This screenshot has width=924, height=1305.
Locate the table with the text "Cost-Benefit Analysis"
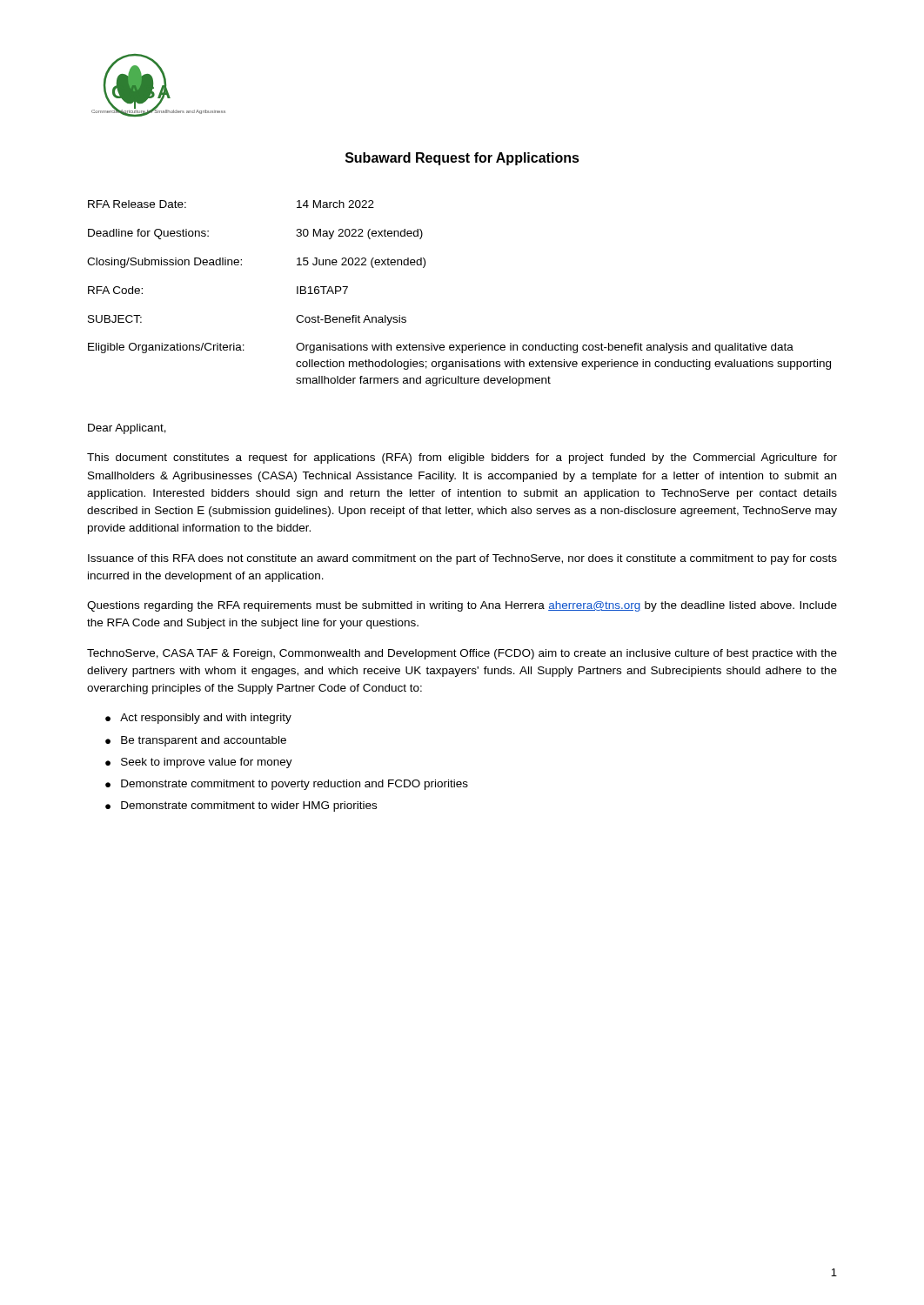click(x=462, y=293)
